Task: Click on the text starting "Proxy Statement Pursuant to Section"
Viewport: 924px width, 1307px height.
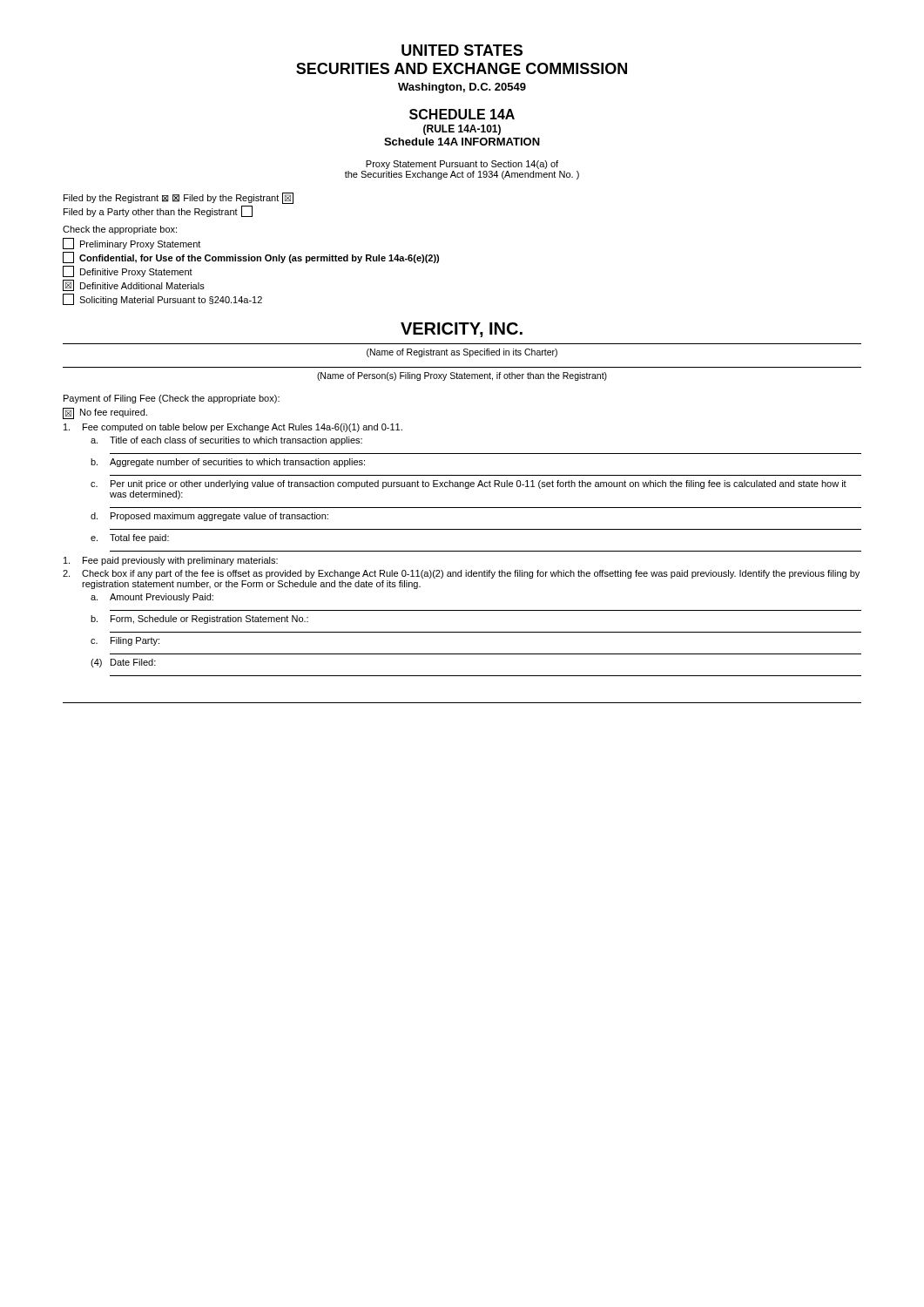Action: (462, 169)
